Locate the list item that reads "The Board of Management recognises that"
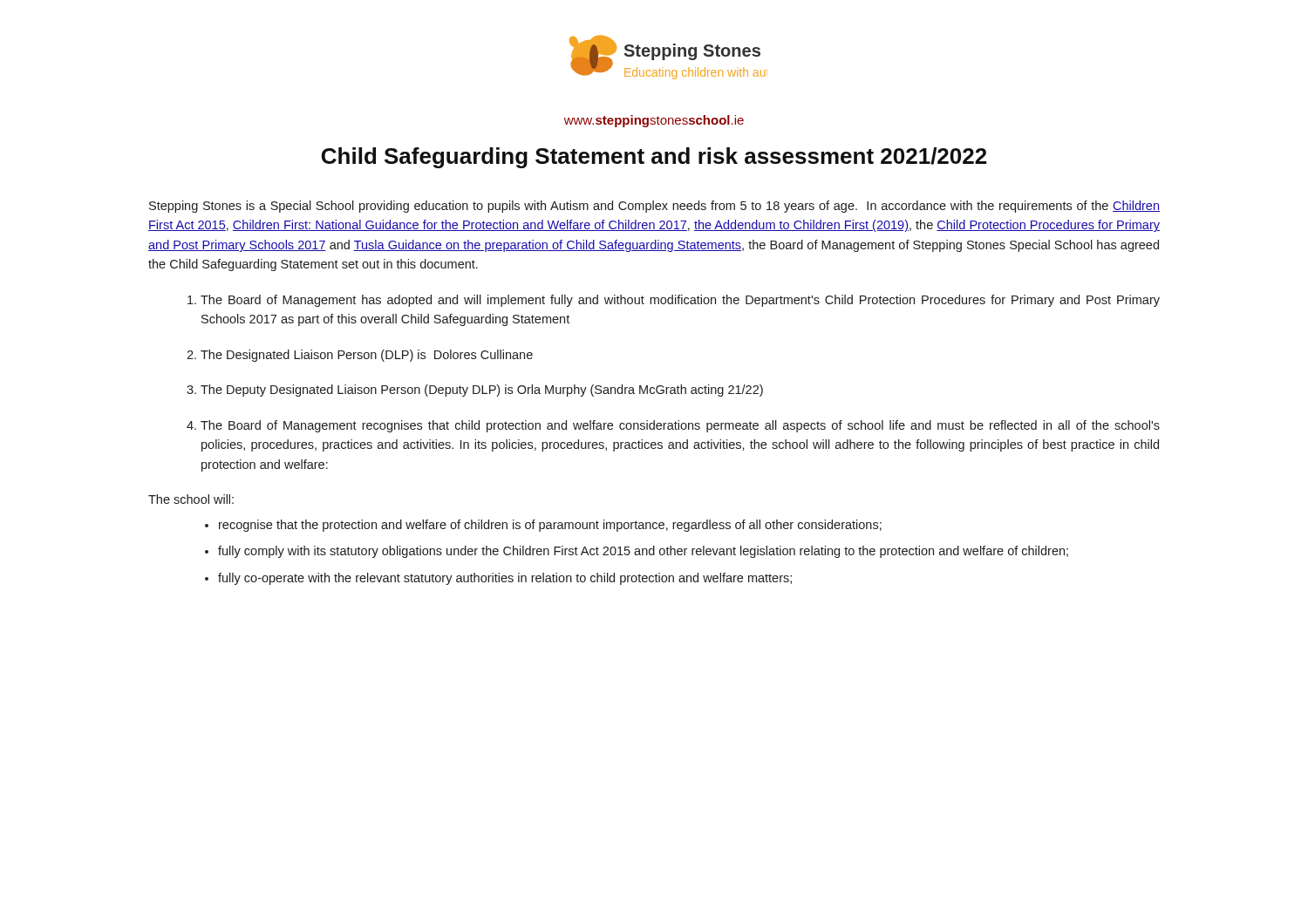Screen dimensions: 924x1308 [680, 445]
